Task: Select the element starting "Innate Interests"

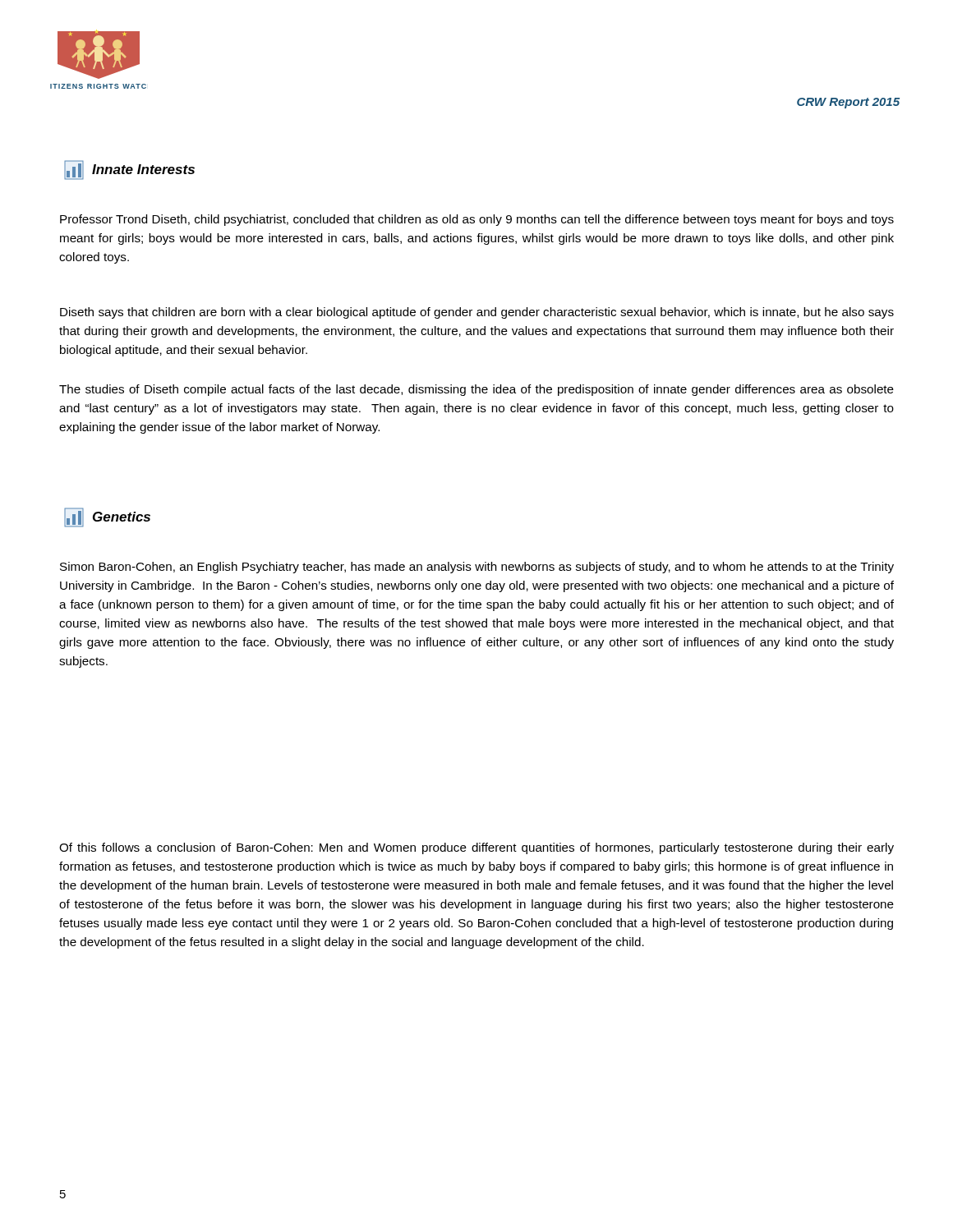Action: [130, 170]
